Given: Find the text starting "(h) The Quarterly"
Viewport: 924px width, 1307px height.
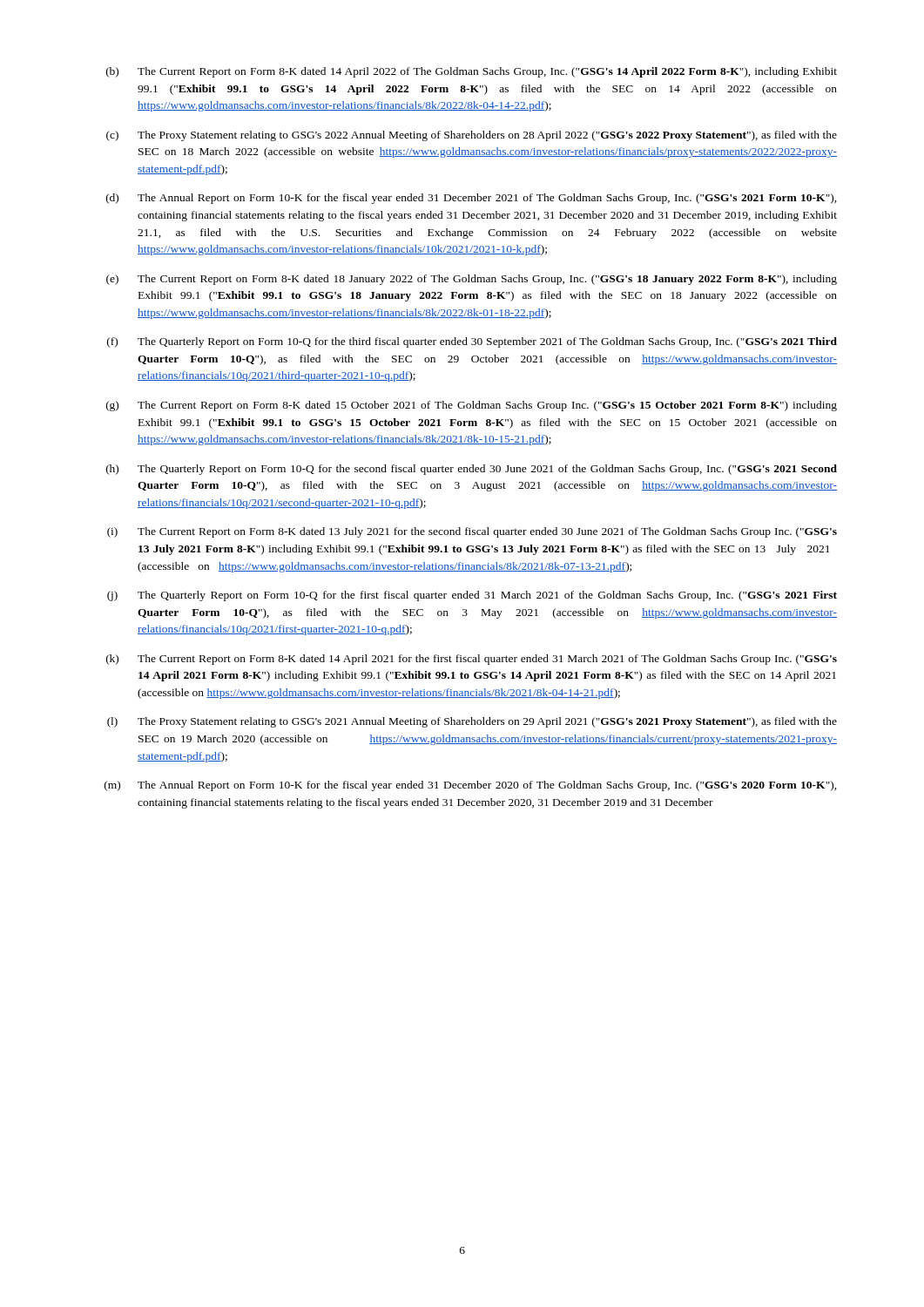Looking at the screenshot, I should tap(462, 485).
